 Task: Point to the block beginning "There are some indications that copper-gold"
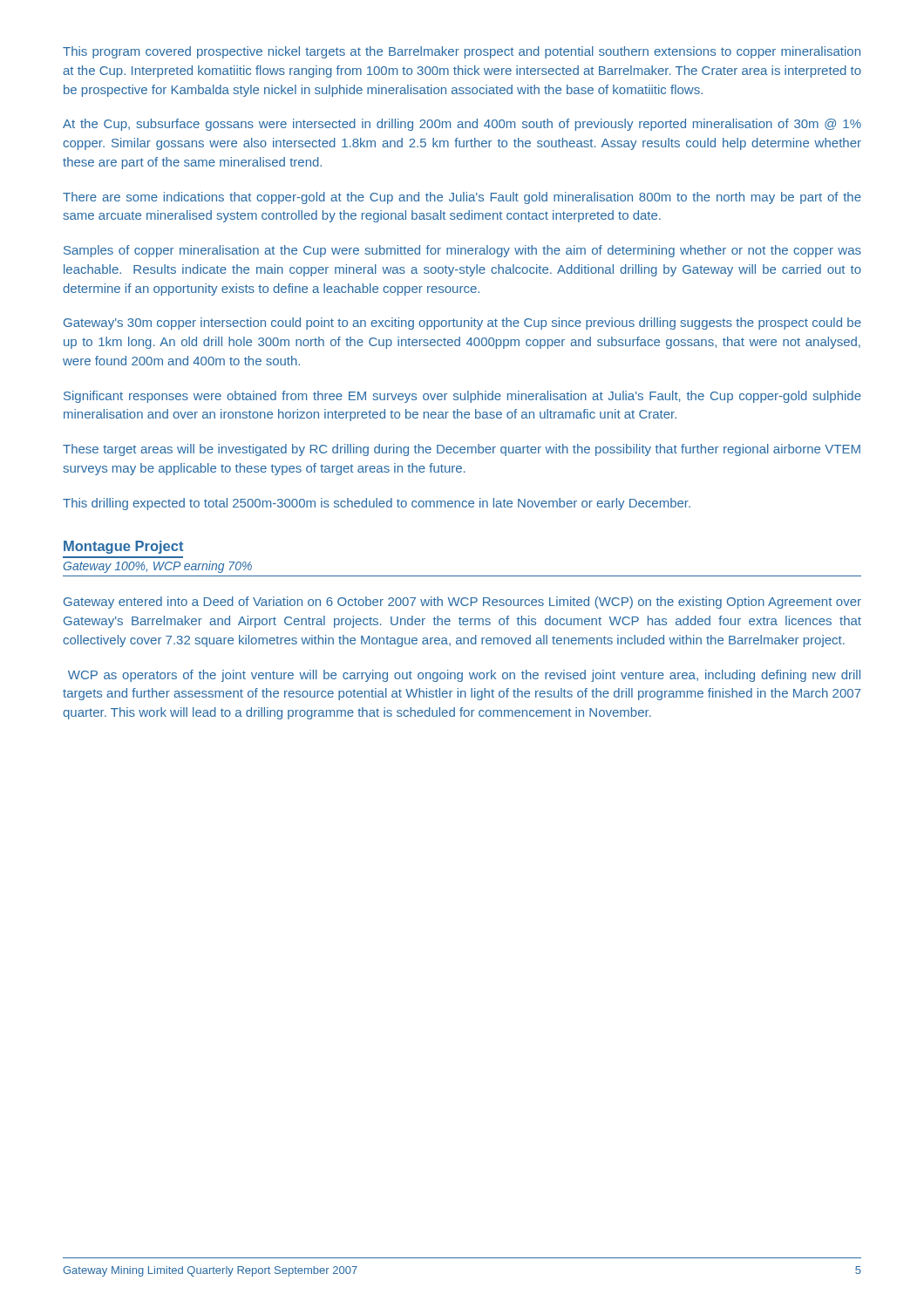pos(462,206)
